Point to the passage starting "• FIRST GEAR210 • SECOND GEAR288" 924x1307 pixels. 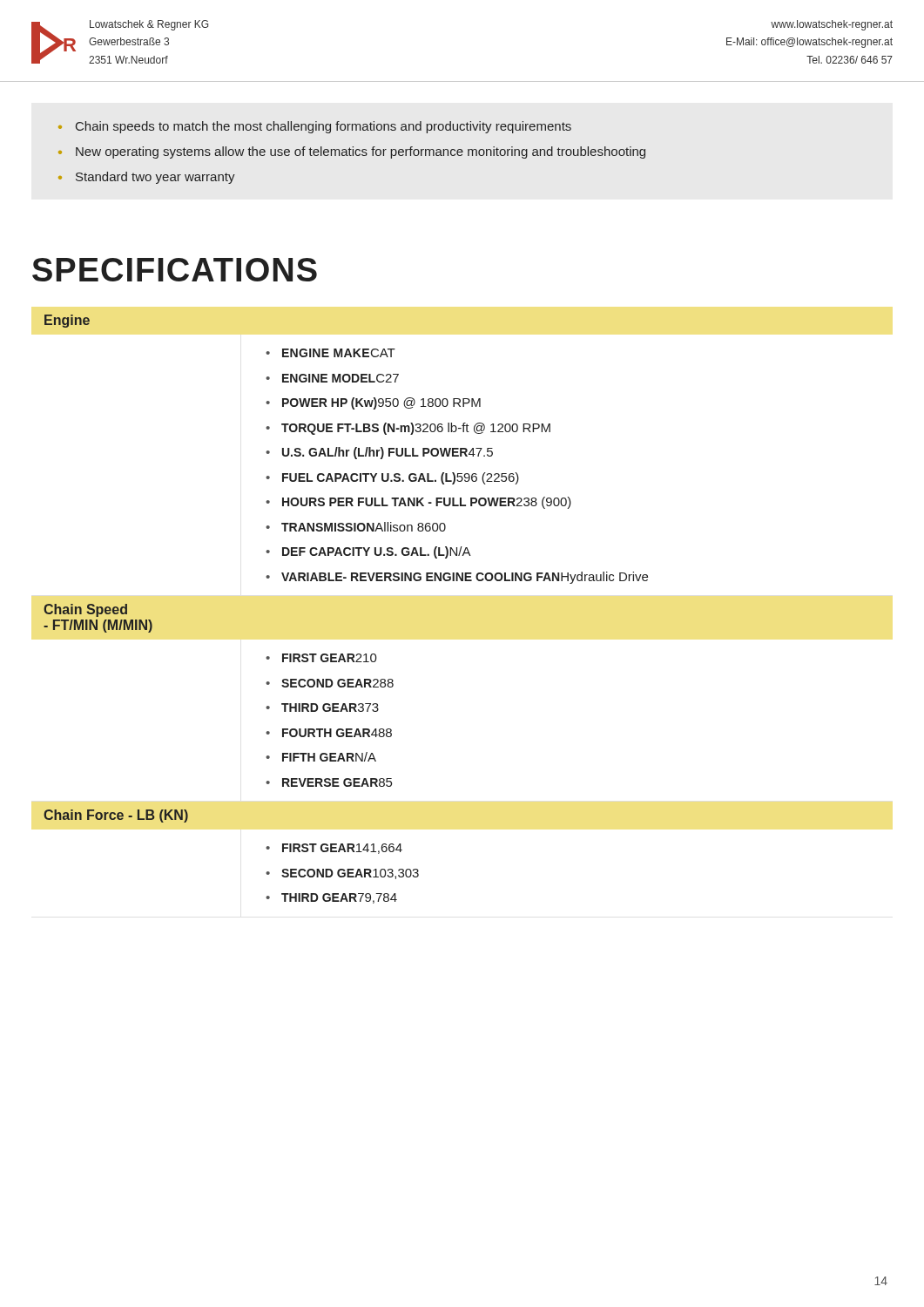(x=321, y=658)
